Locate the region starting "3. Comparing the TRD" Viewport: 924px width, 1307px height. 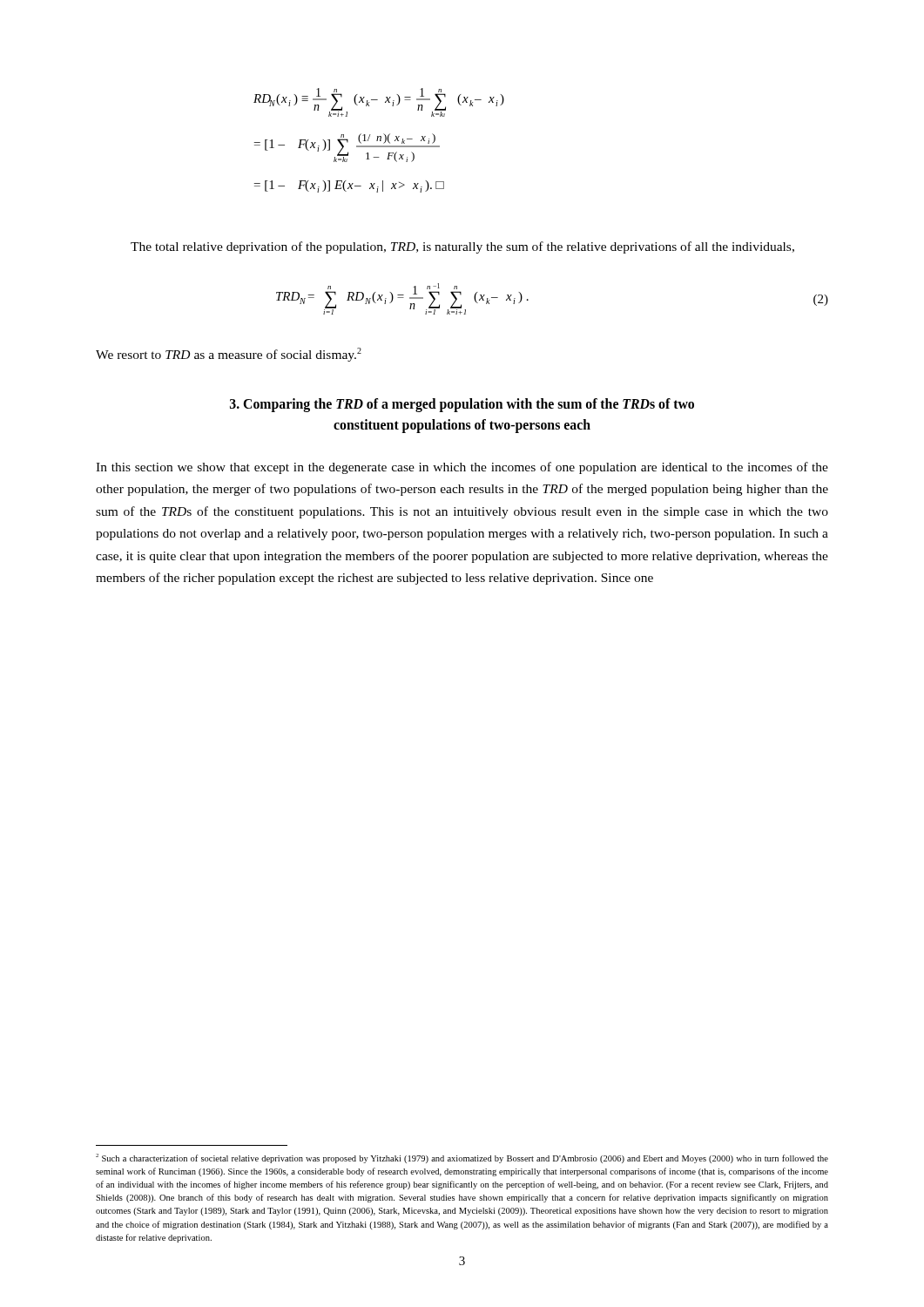(x=462, y=414)
